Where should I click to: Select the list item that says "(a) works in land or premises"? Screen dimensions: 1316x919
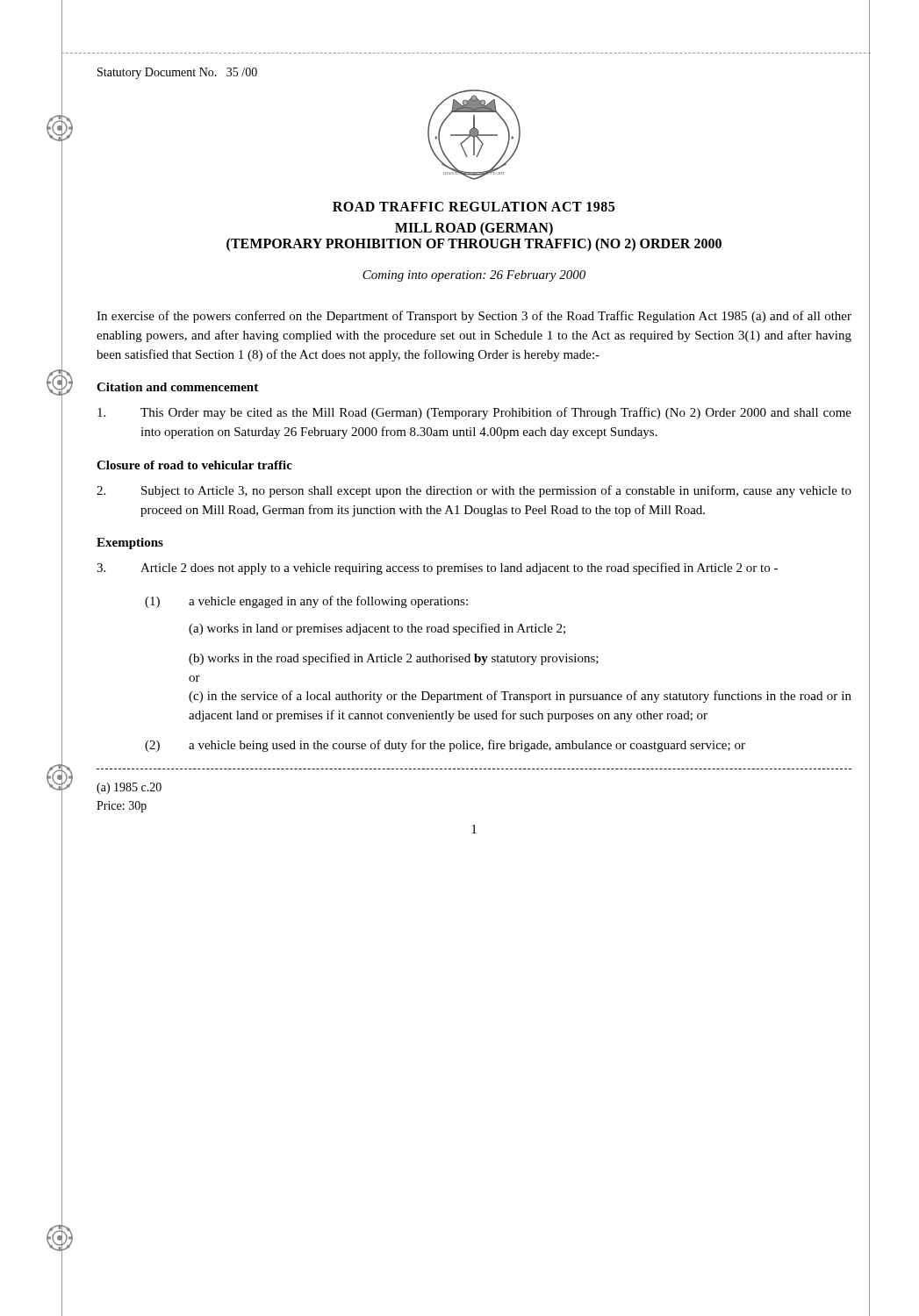[x=378, y=628]
